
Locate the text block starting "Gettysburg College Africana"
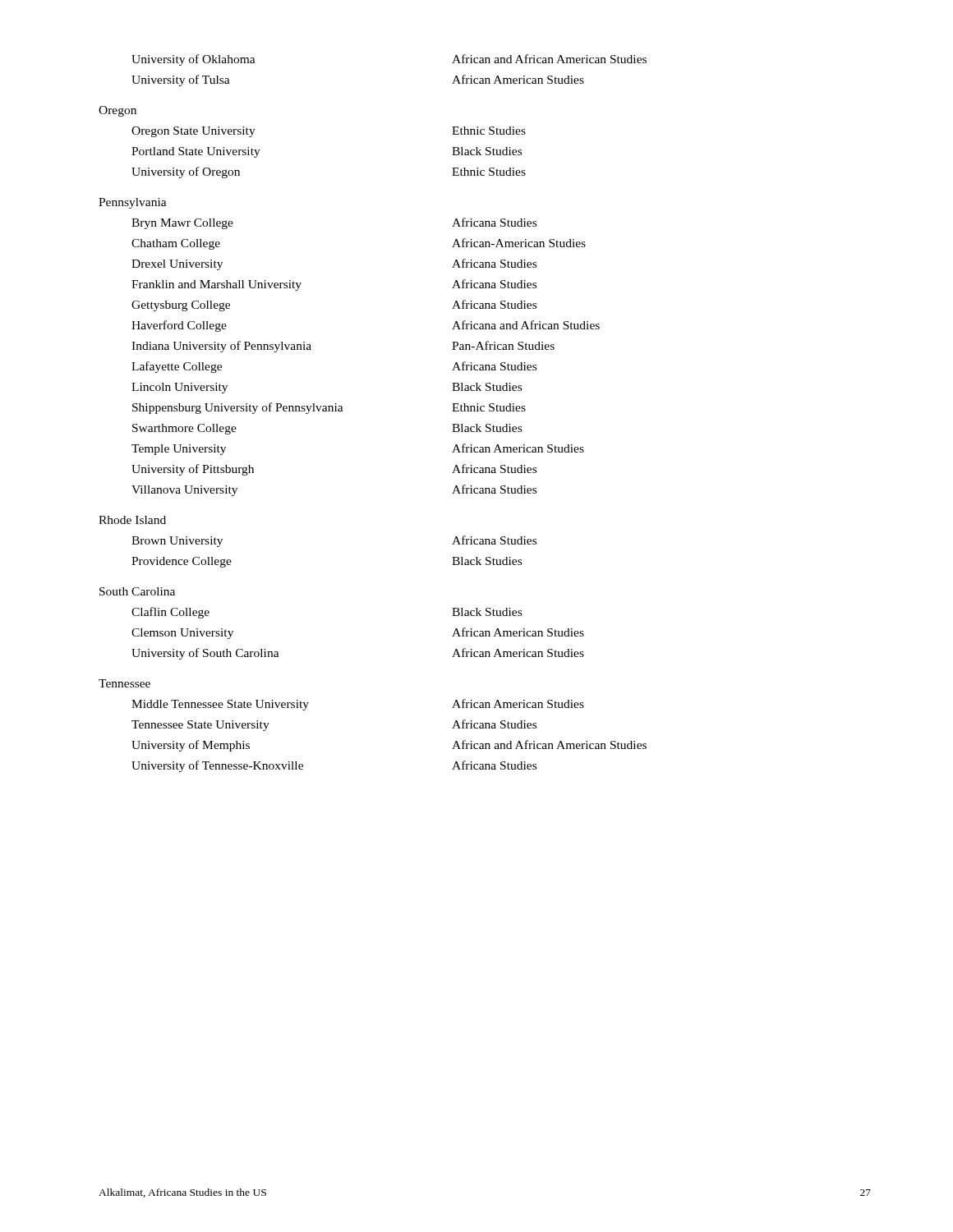point(485,305)
